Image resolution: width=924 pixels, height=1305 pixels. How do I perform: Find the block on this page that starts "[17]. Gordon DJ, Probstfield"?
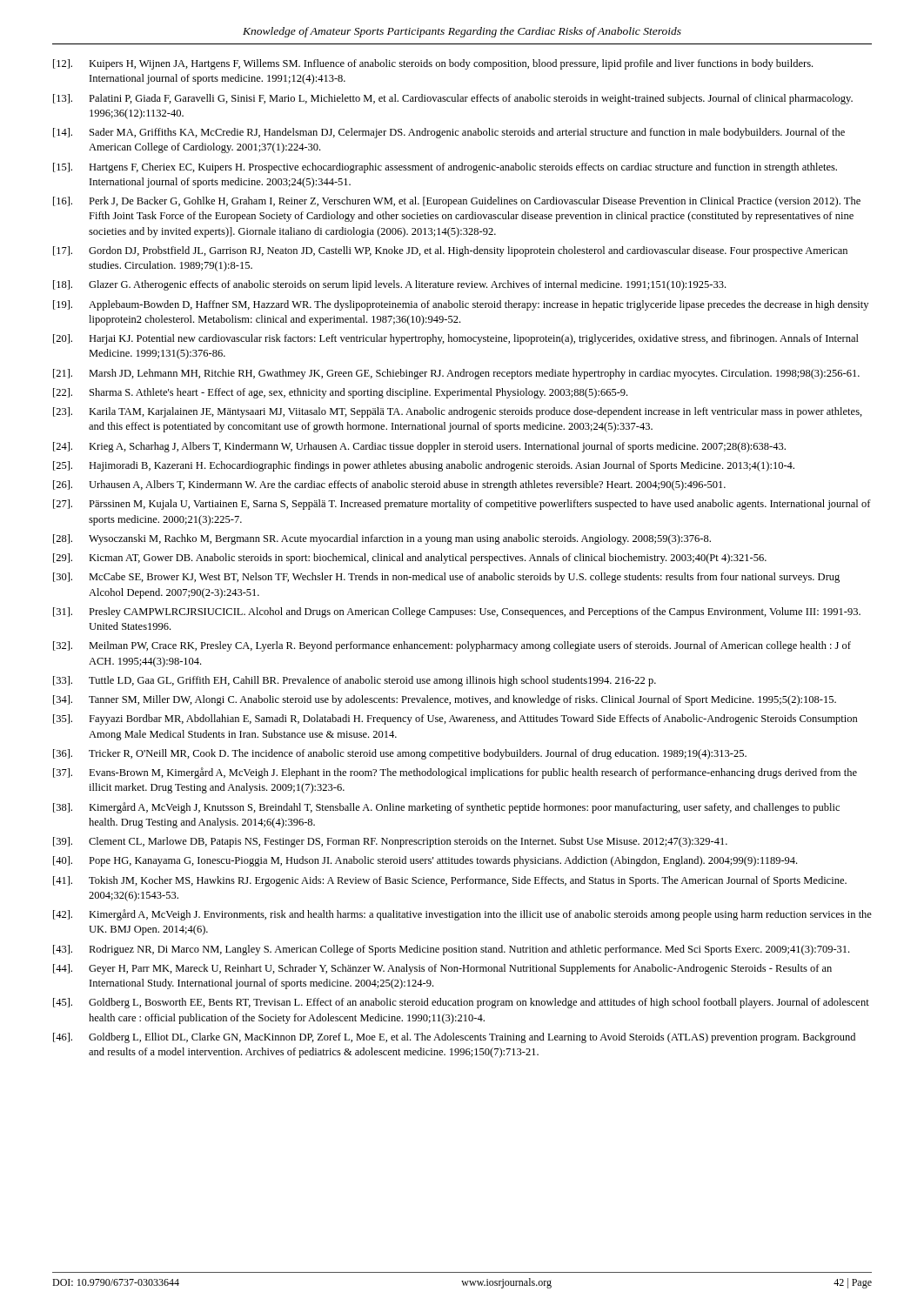point(462,258)
